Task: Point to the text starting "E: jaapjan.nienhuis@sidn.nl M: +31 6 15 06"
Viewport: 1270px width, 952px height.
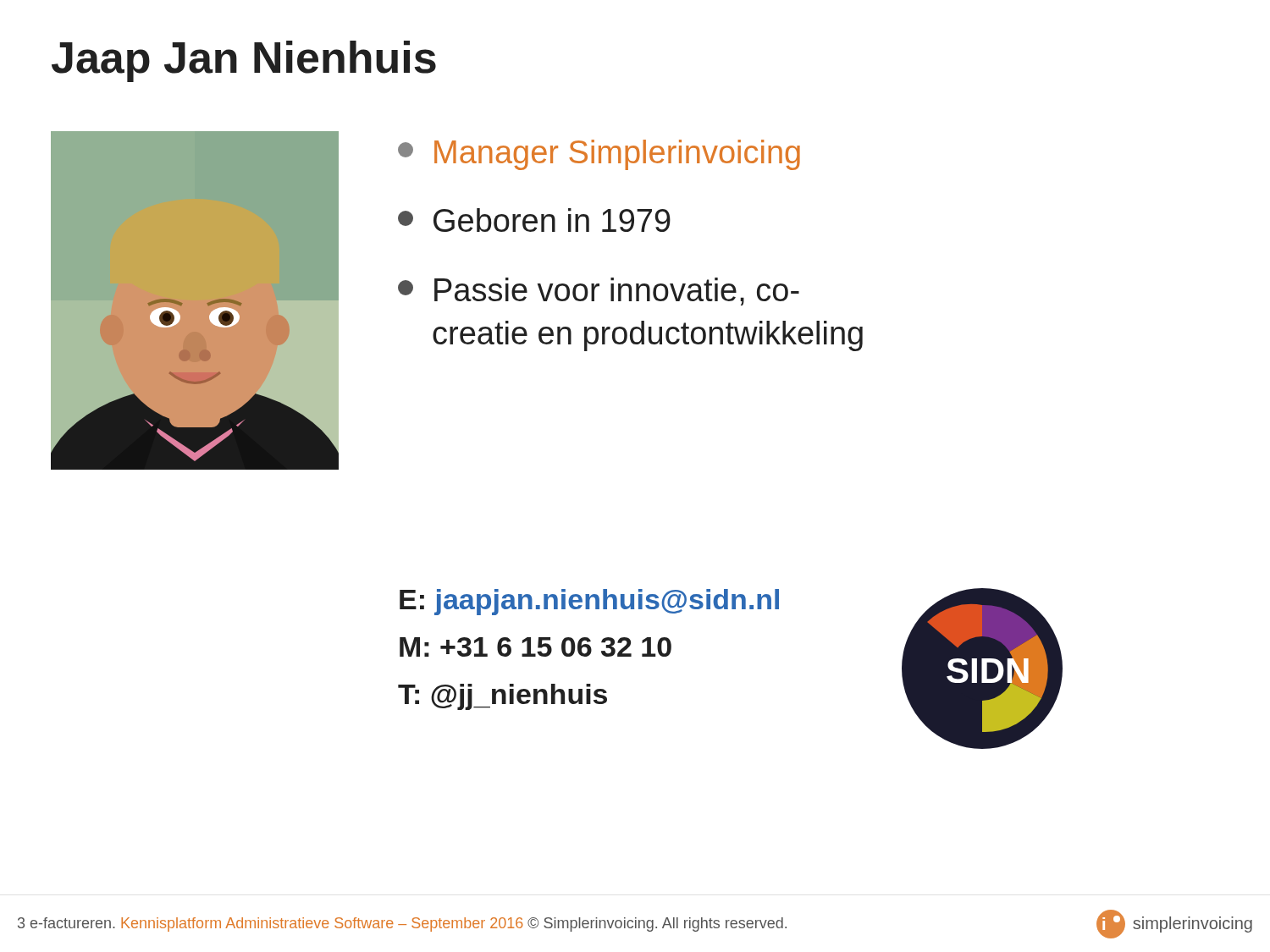Action: [589, 647]
